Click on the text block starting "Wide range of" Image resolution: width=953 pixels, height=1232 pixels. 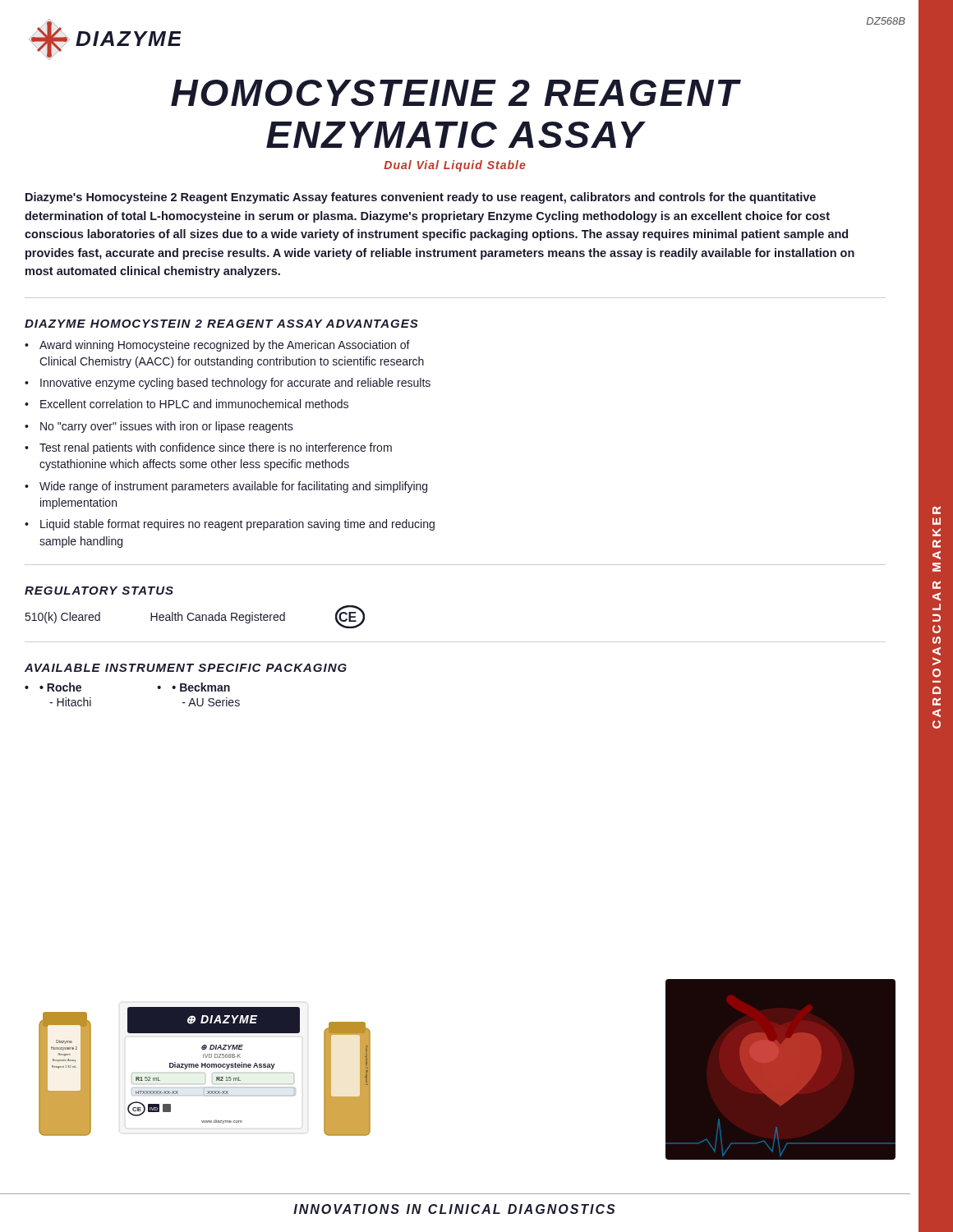coord(234,494)
